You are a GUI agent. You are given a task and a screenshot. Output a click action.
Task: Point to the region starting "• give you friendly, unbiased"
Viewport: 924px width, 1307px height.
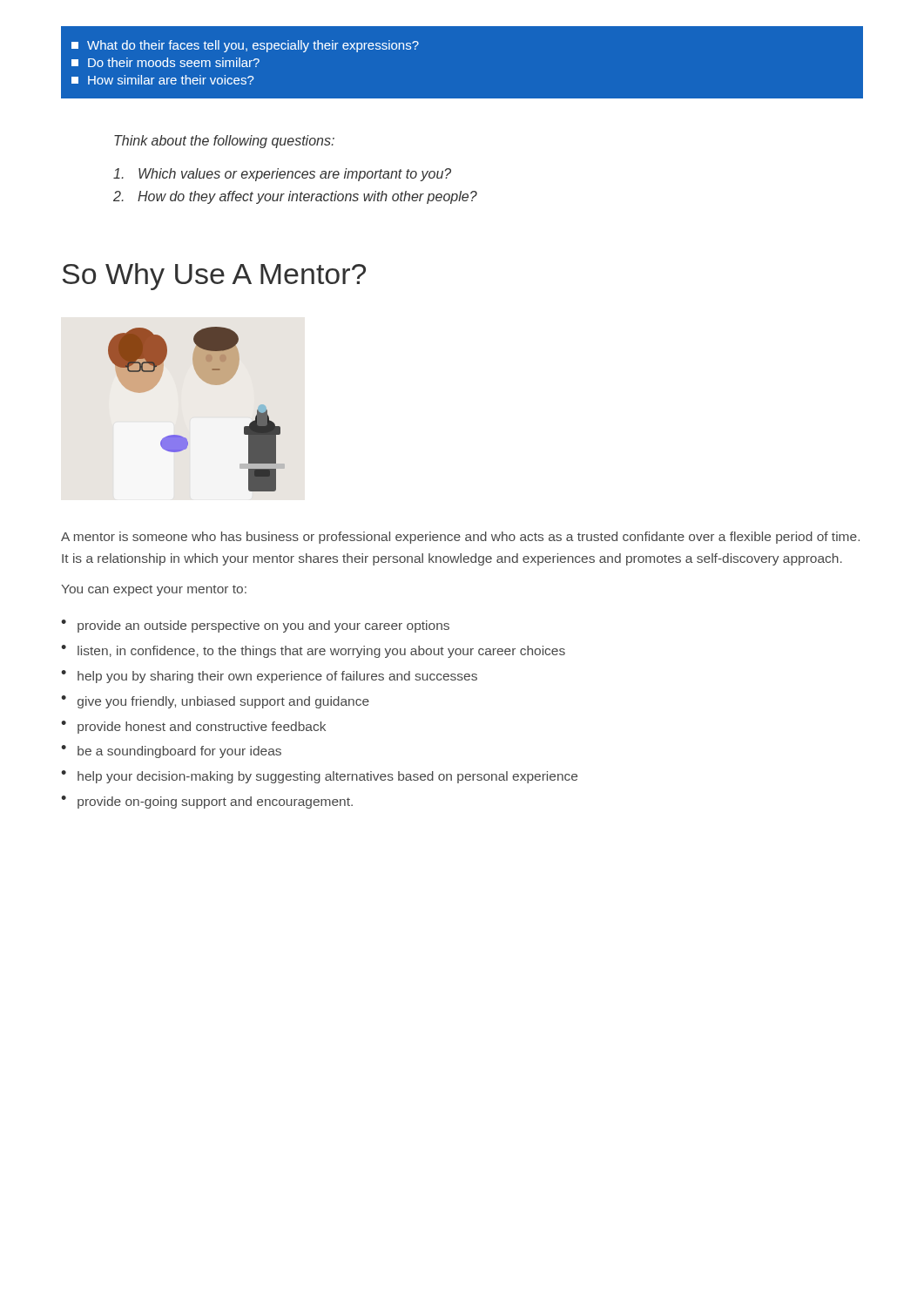pyautogui.click(x=215, y=702)
